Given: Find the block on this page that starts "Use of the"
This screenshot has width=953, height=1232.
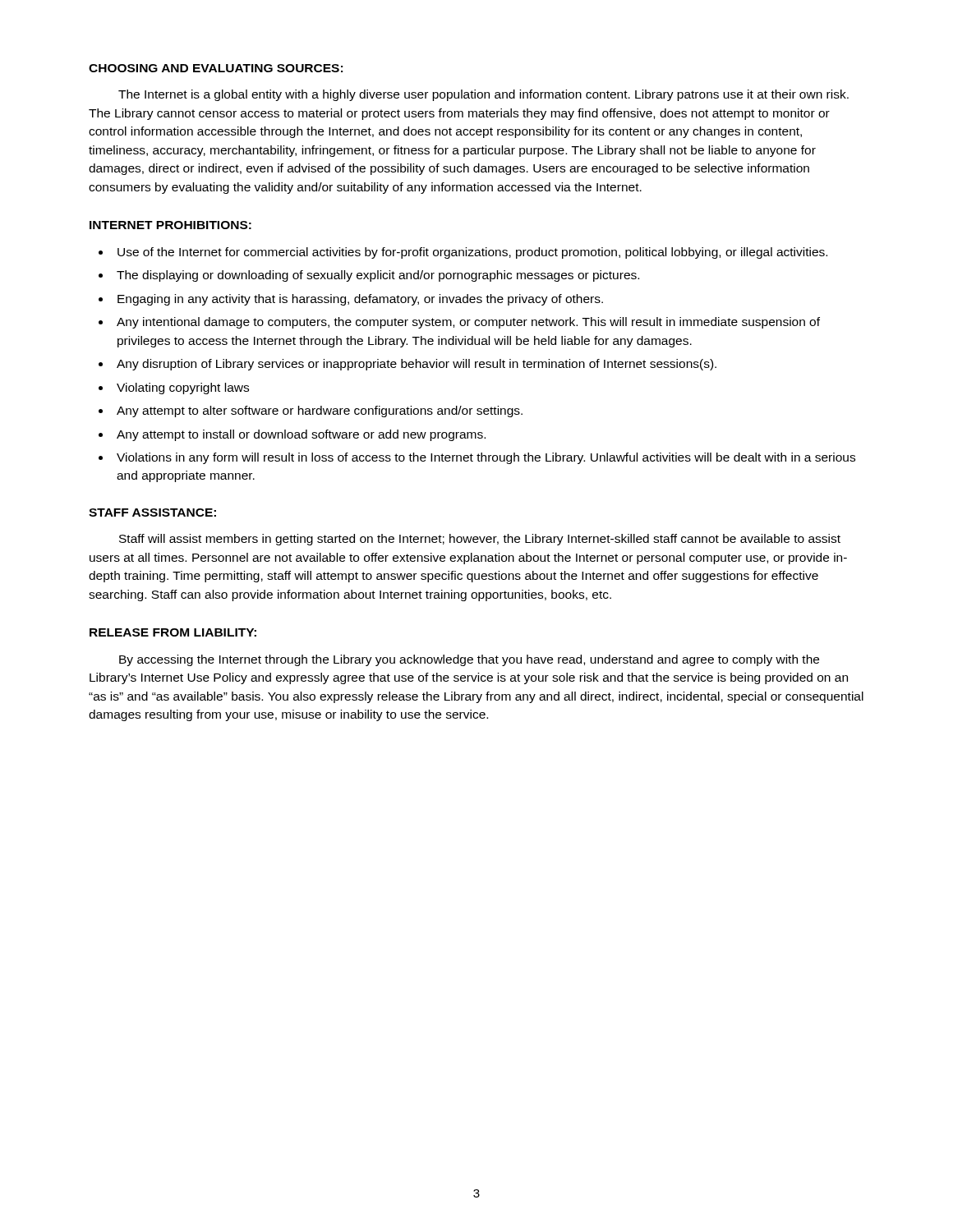Looking at the screenshot, I should (473, 252).
